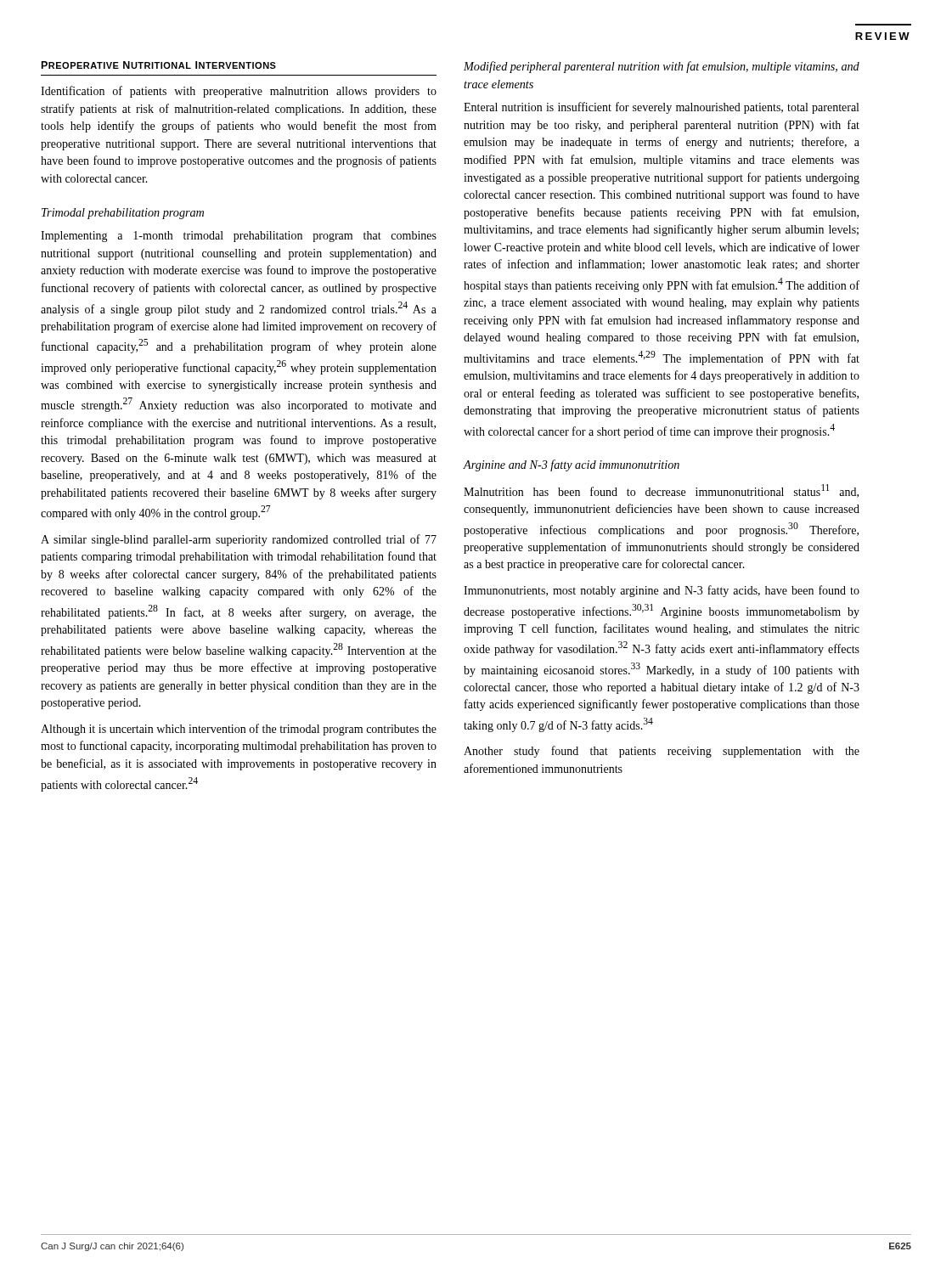This screenshot has width=952, height=1274.
Task: Find the text block containing "Another study found that"
Action: (x=662, y=760)
